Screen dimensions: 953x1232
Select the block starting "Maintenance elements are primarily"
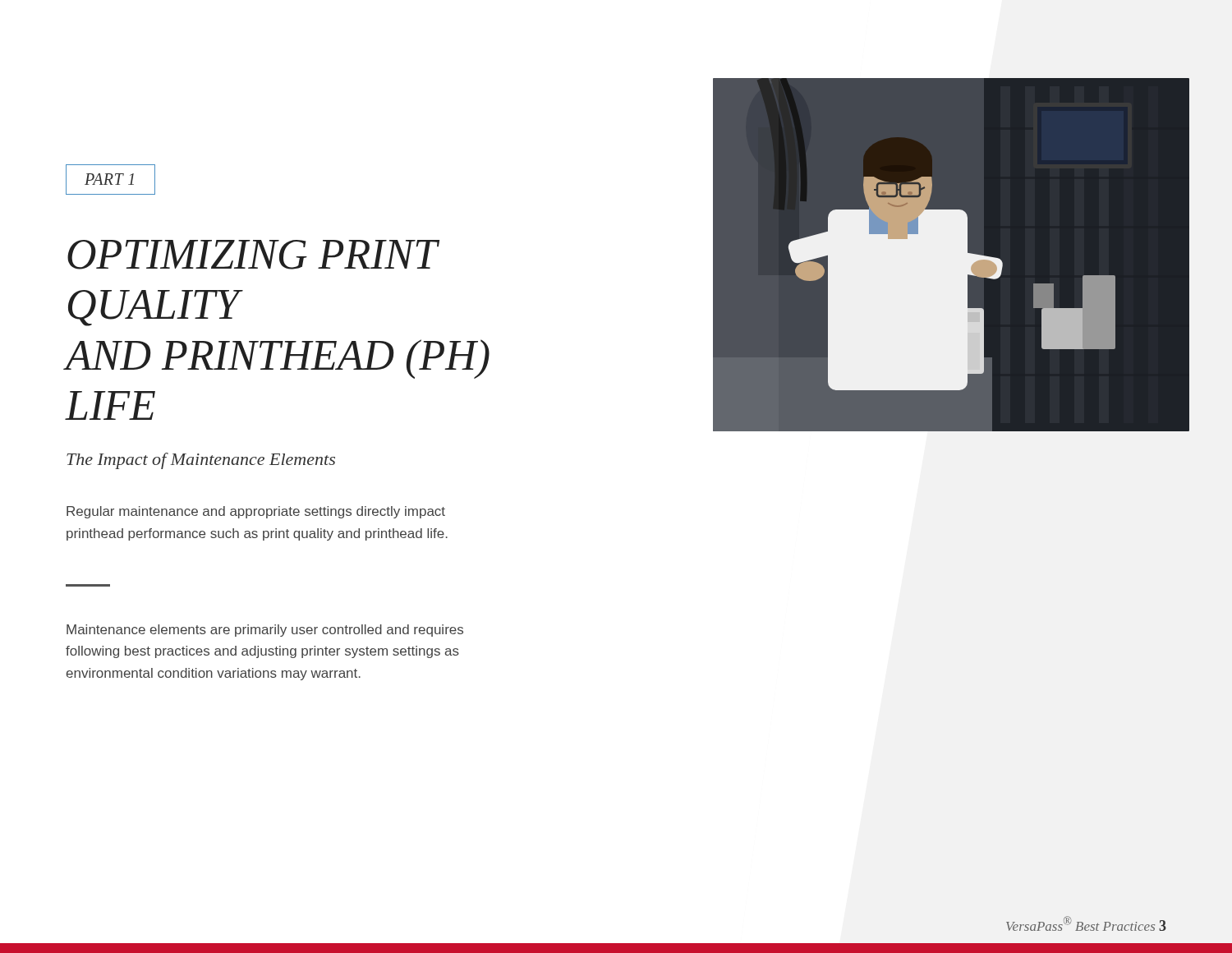265,651
